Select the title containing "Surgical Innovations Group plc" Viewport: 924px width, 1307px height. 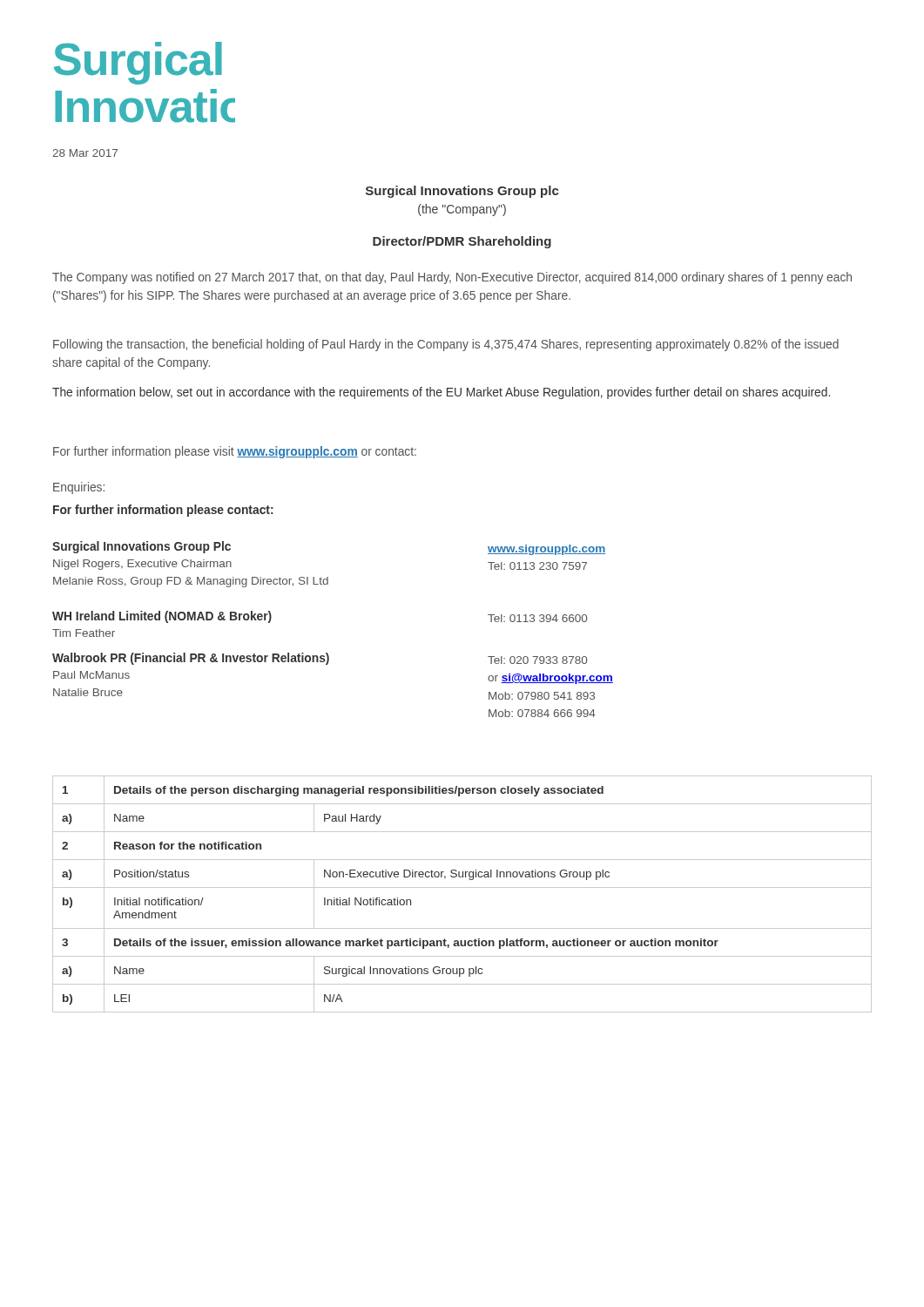pos(462,190)
